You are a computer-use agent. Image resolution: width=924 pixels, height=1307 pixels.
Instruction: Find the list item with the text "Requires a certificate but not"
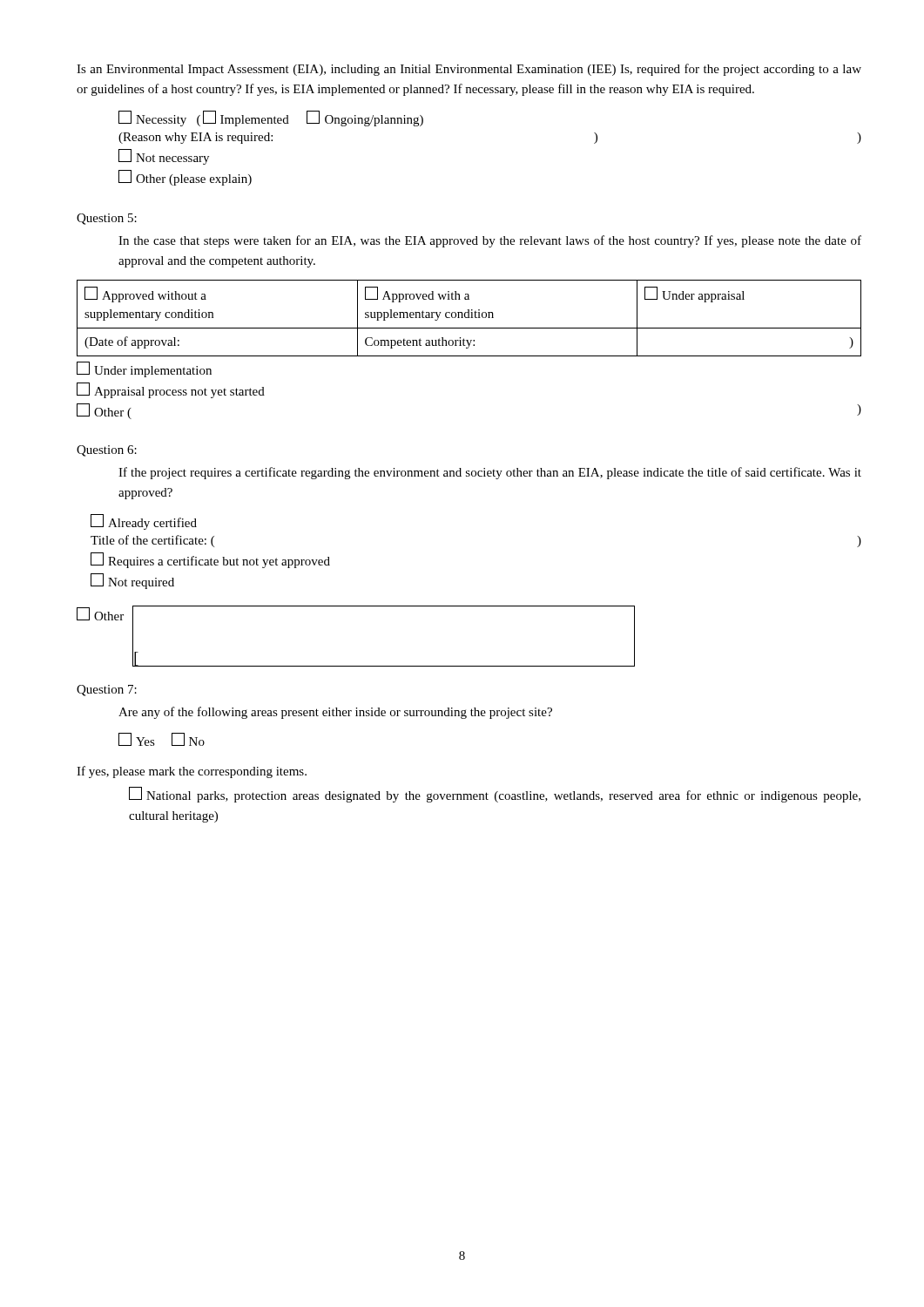(210, 560)
